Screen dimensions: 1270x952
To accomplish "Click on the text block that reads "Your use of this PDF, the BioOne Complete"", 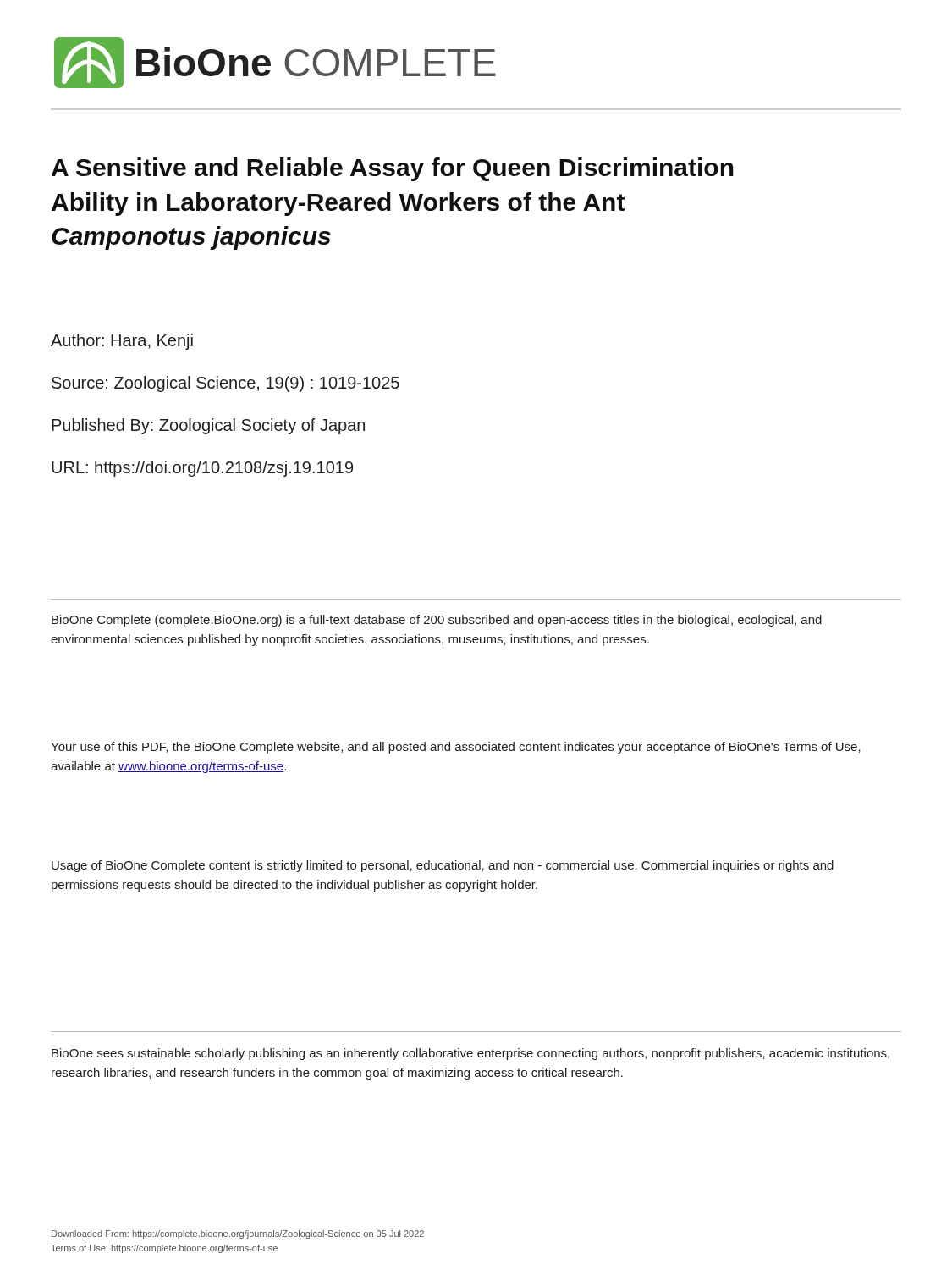I will coord(476,756).
